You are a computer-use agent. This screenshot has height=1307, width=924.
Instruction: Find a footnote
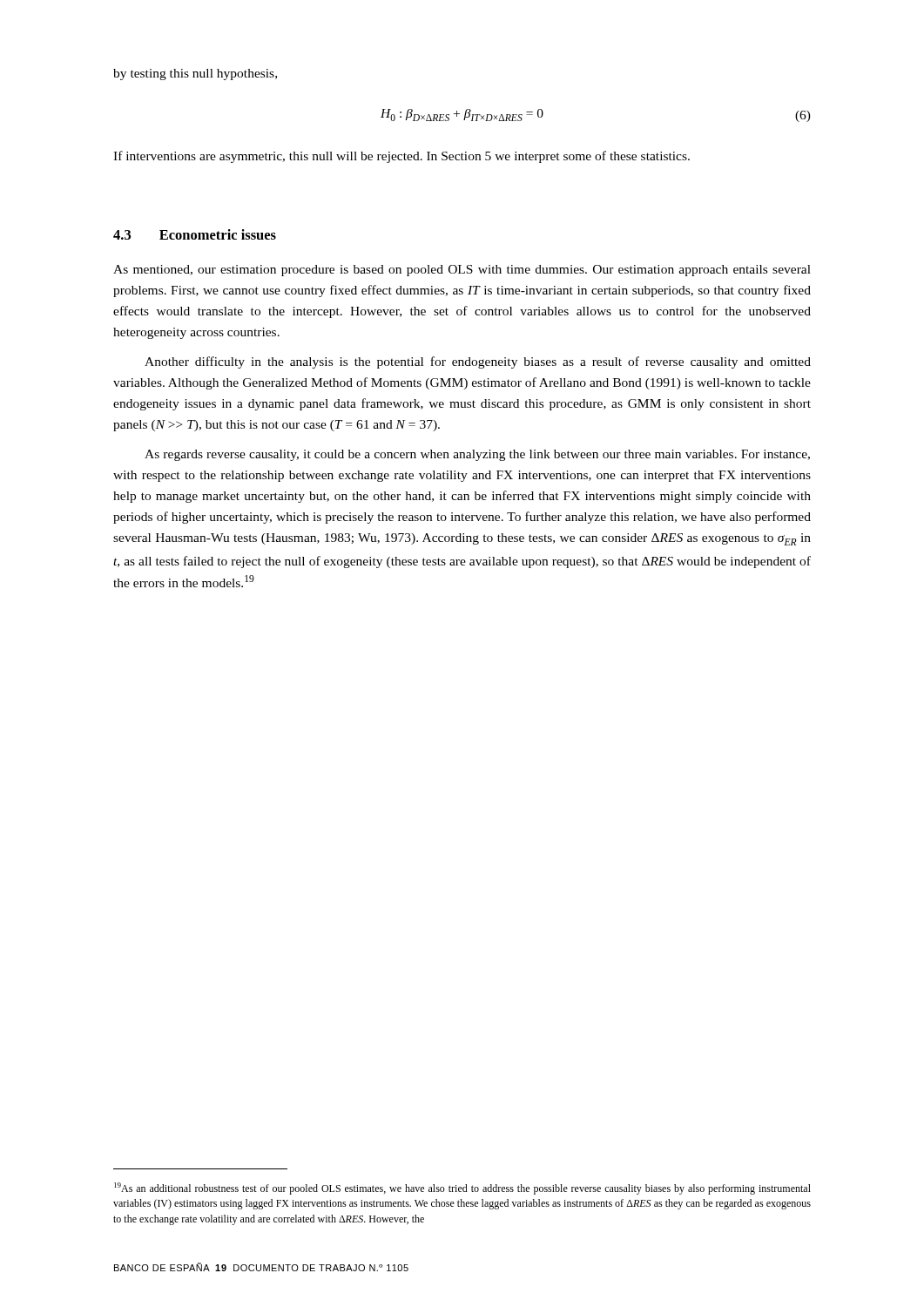[462, 1203]
